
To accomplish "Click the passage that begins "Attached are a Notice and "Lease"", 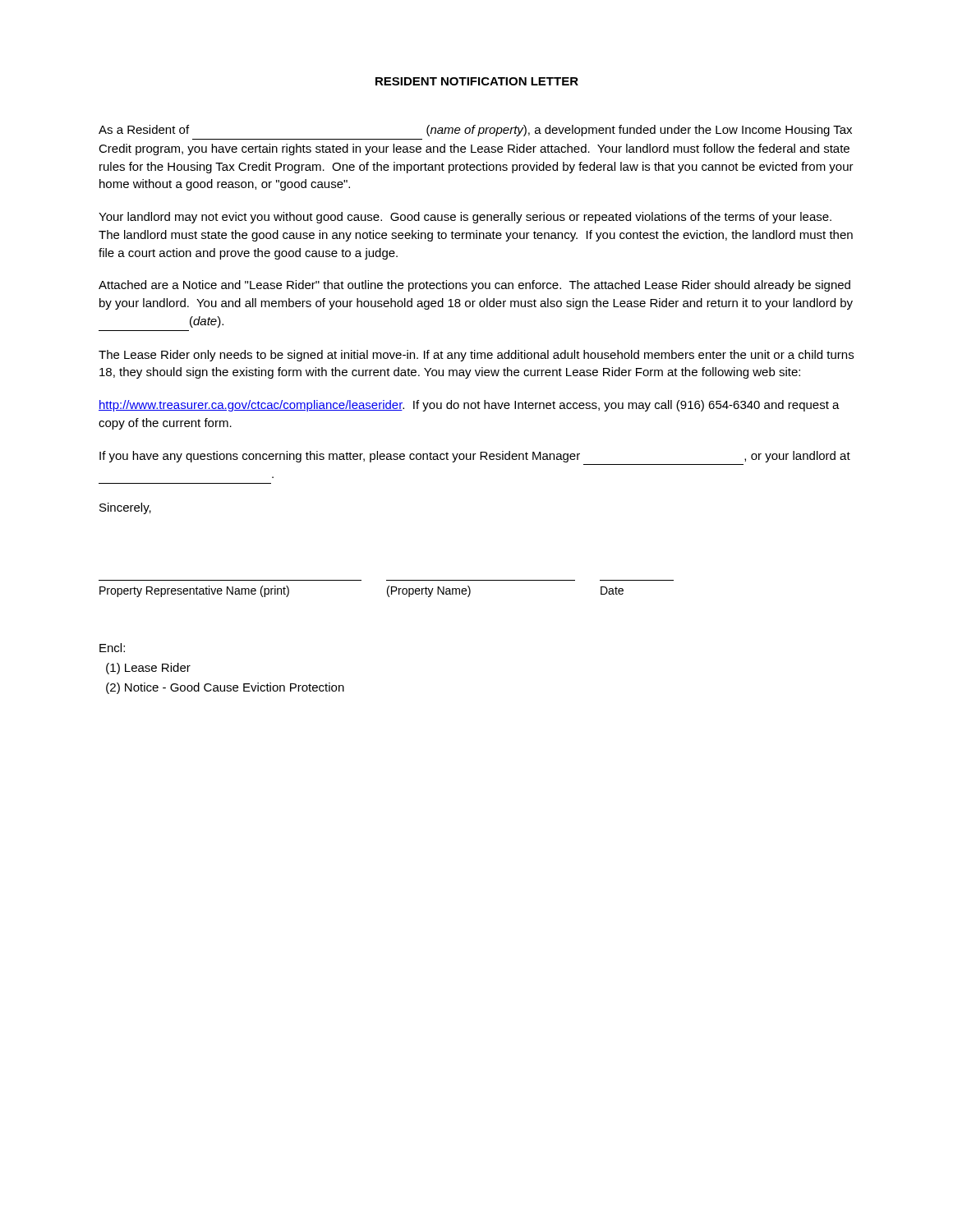I will 476,304.
